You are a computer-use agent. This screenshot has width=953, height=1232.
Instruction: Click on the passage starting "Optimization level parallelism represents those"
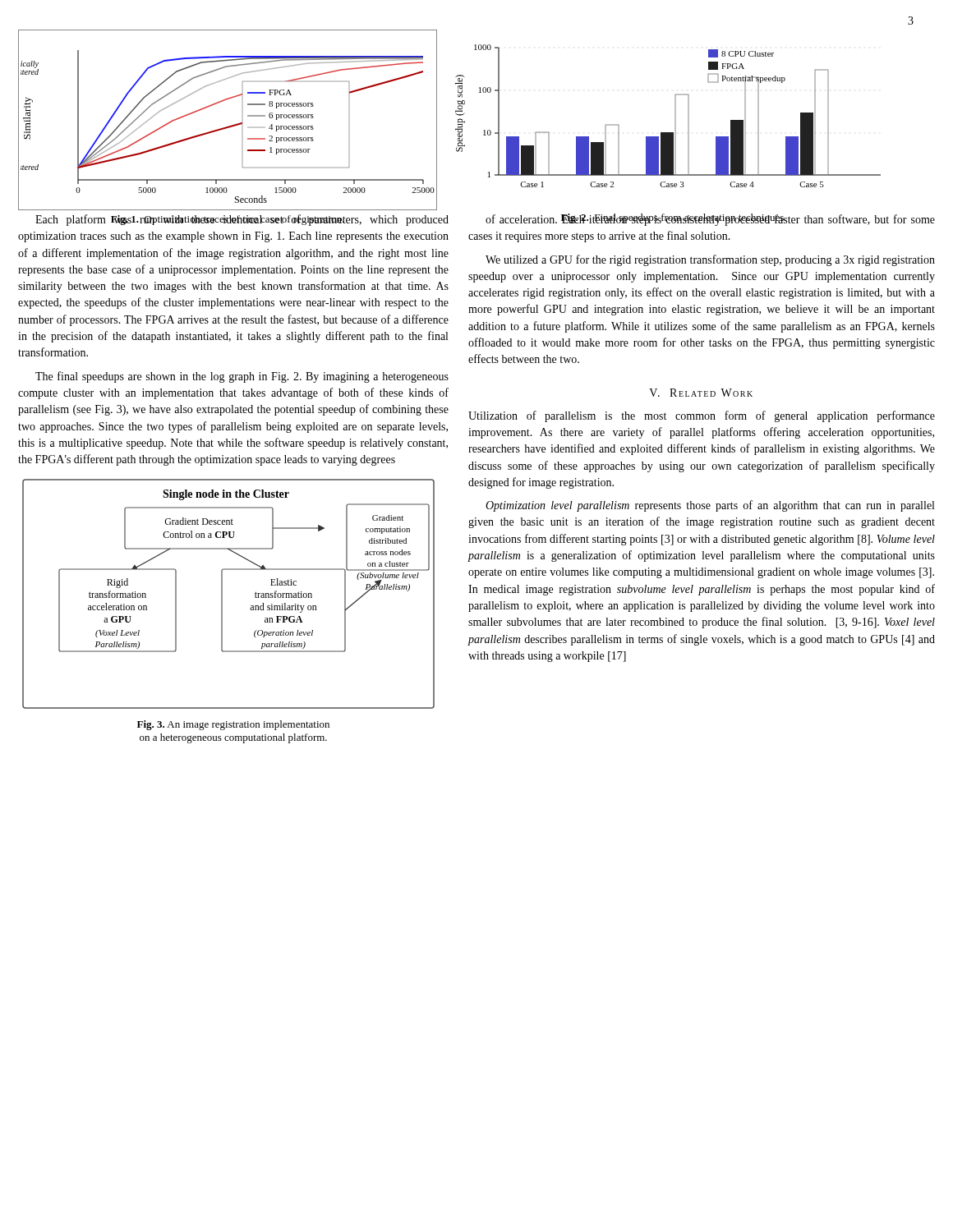coord(702,581)
